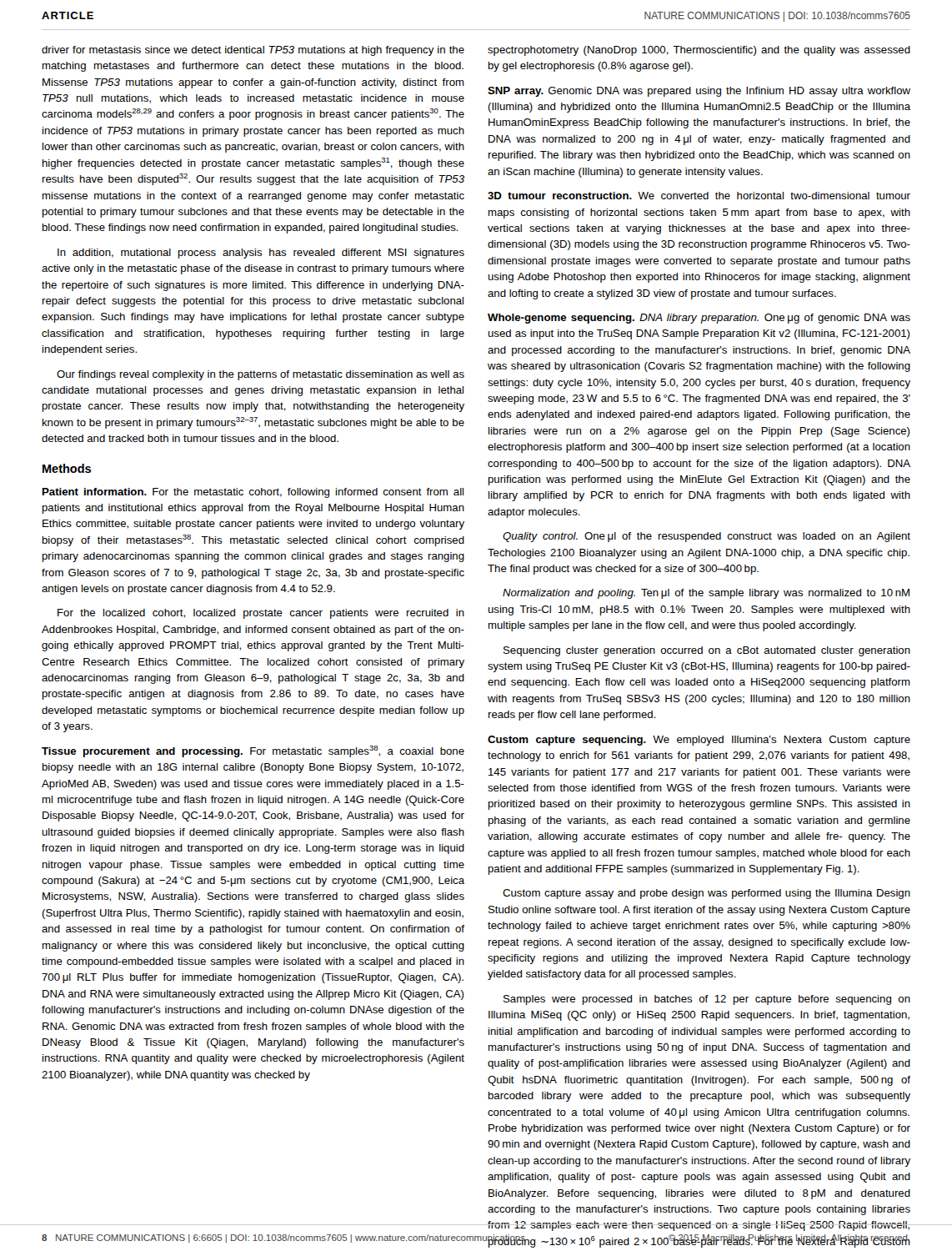Viewport: 952px width, 1251px height.
Task: Point to the text starting "Whole-genome sequencing. DNA library preparation. One"
Action: pyautogui.click(x=699, y=414)
